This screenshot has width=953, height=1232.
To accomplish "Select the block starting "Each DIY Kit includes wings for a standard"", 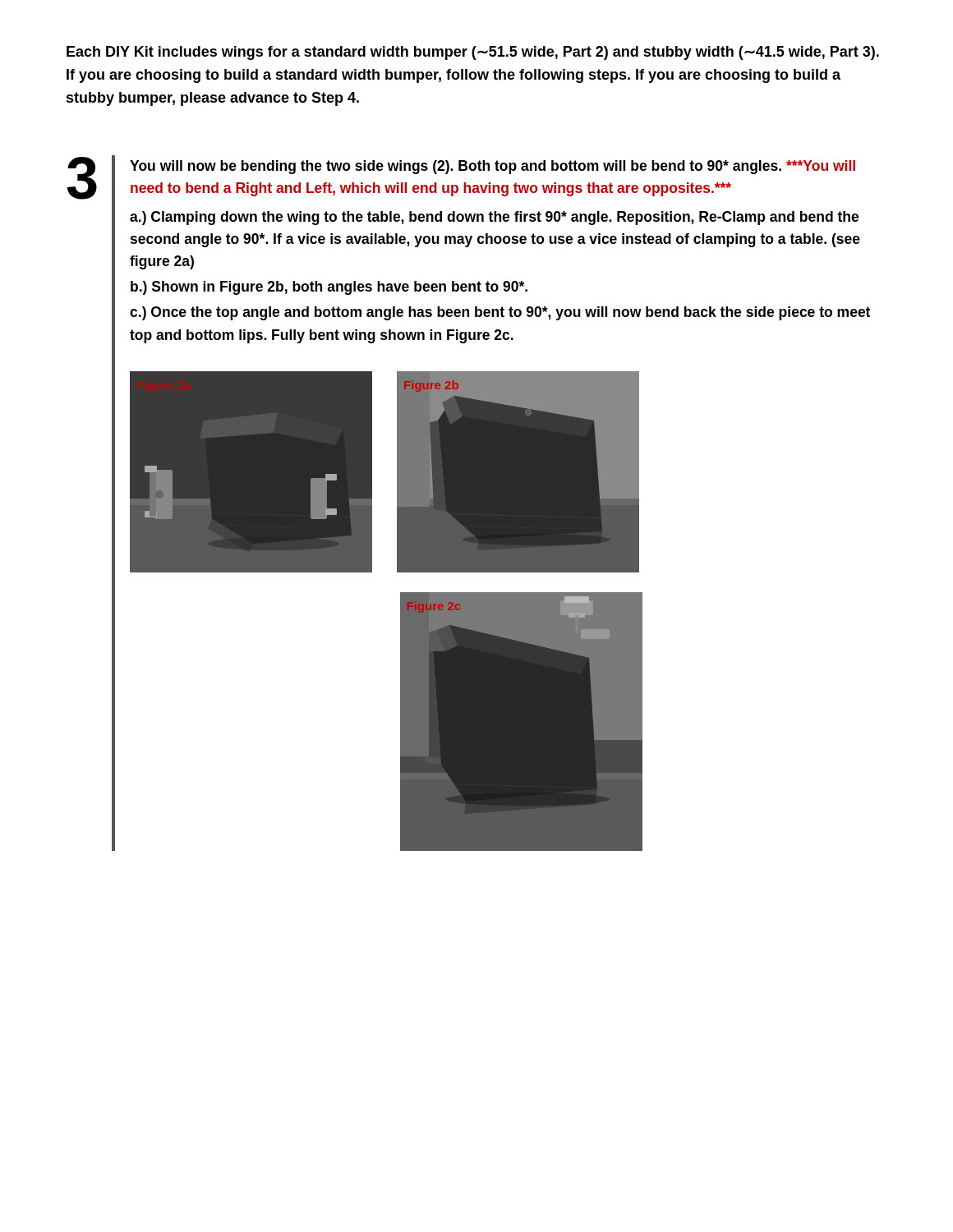I will pos(473,75).
